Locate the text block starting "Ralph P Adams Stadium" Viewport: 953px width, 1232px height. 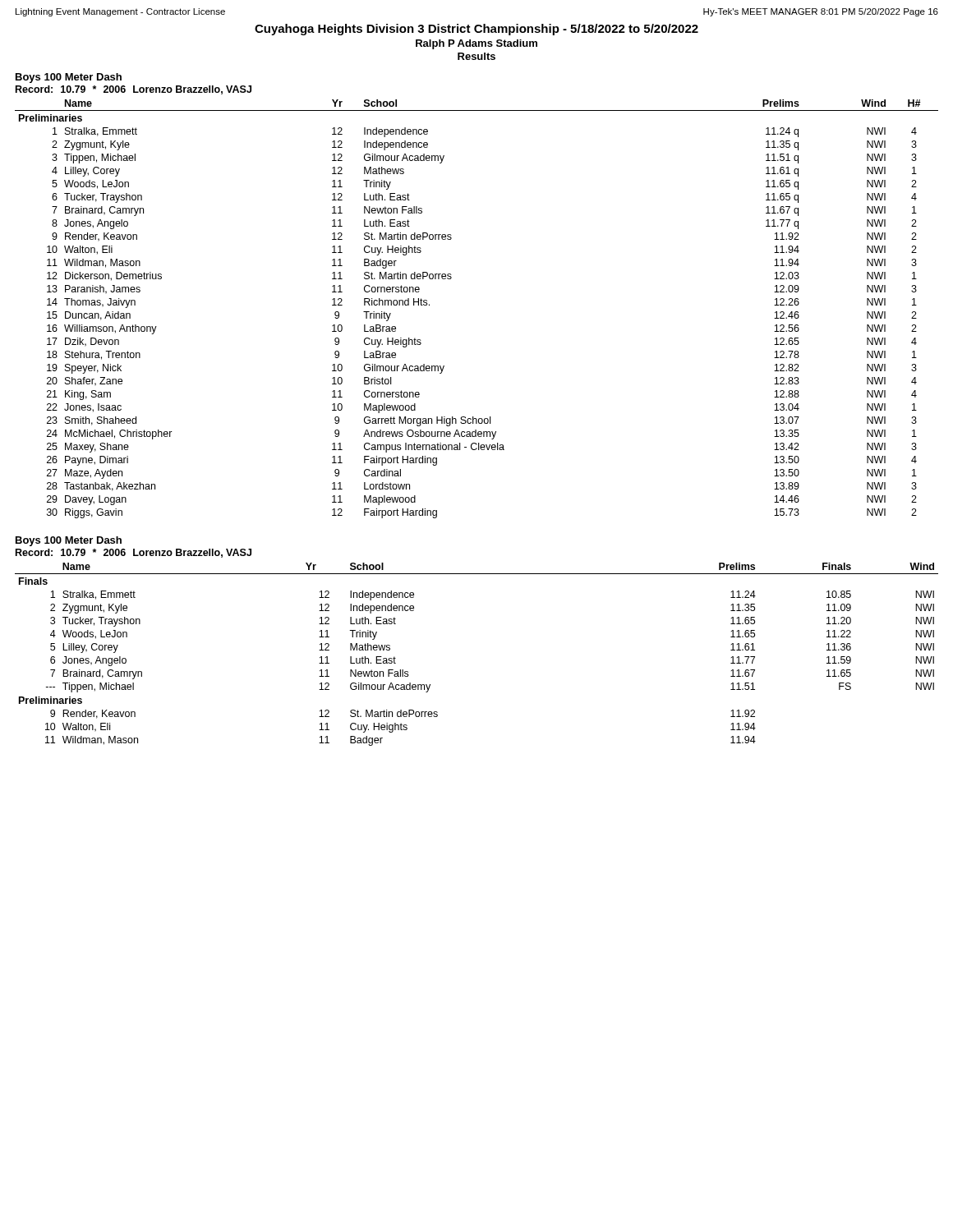pyautogui.click(x=476, y=43)
